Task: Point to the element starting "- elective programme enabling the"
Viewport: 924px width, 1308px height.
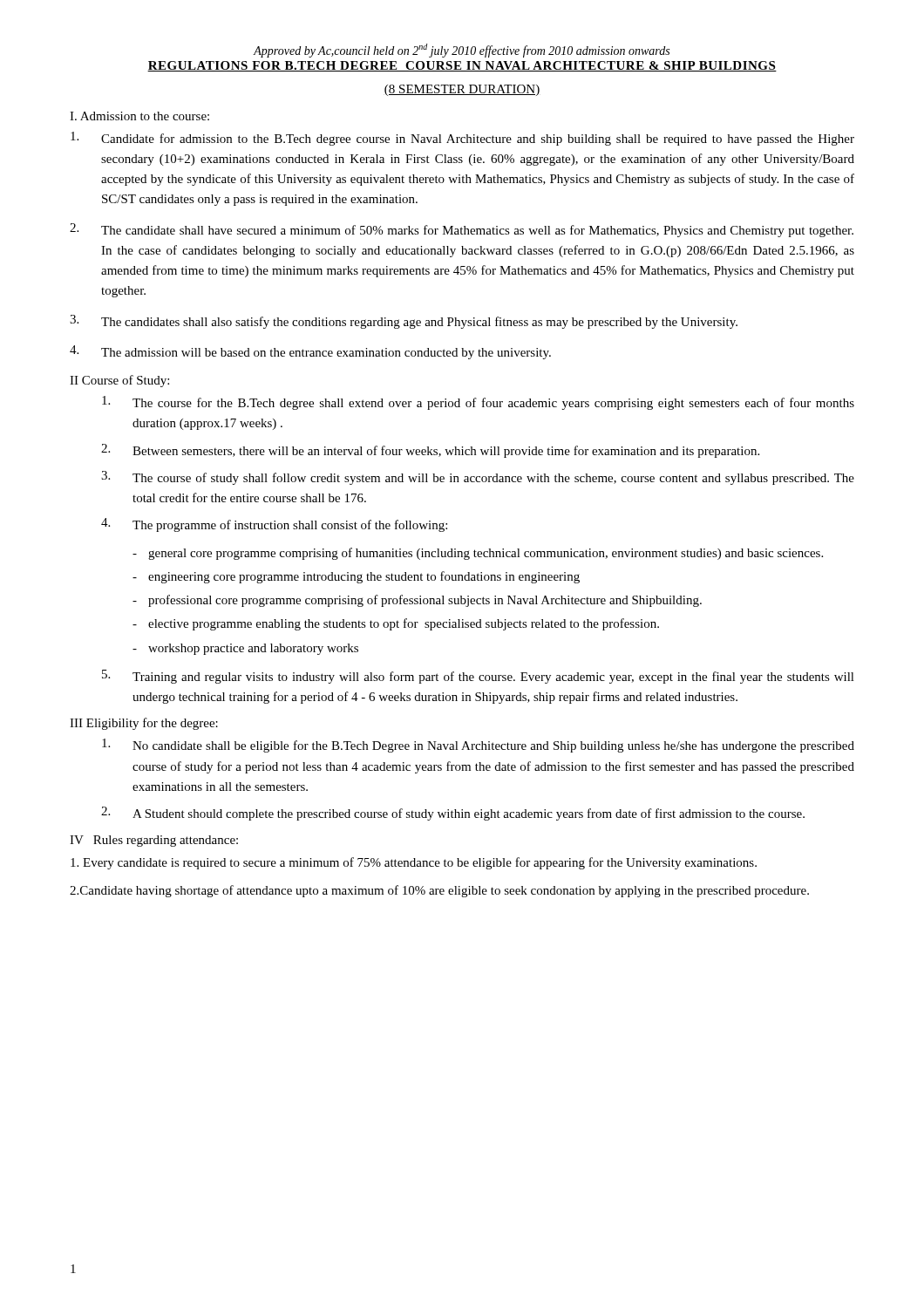Action: point(493,624)
